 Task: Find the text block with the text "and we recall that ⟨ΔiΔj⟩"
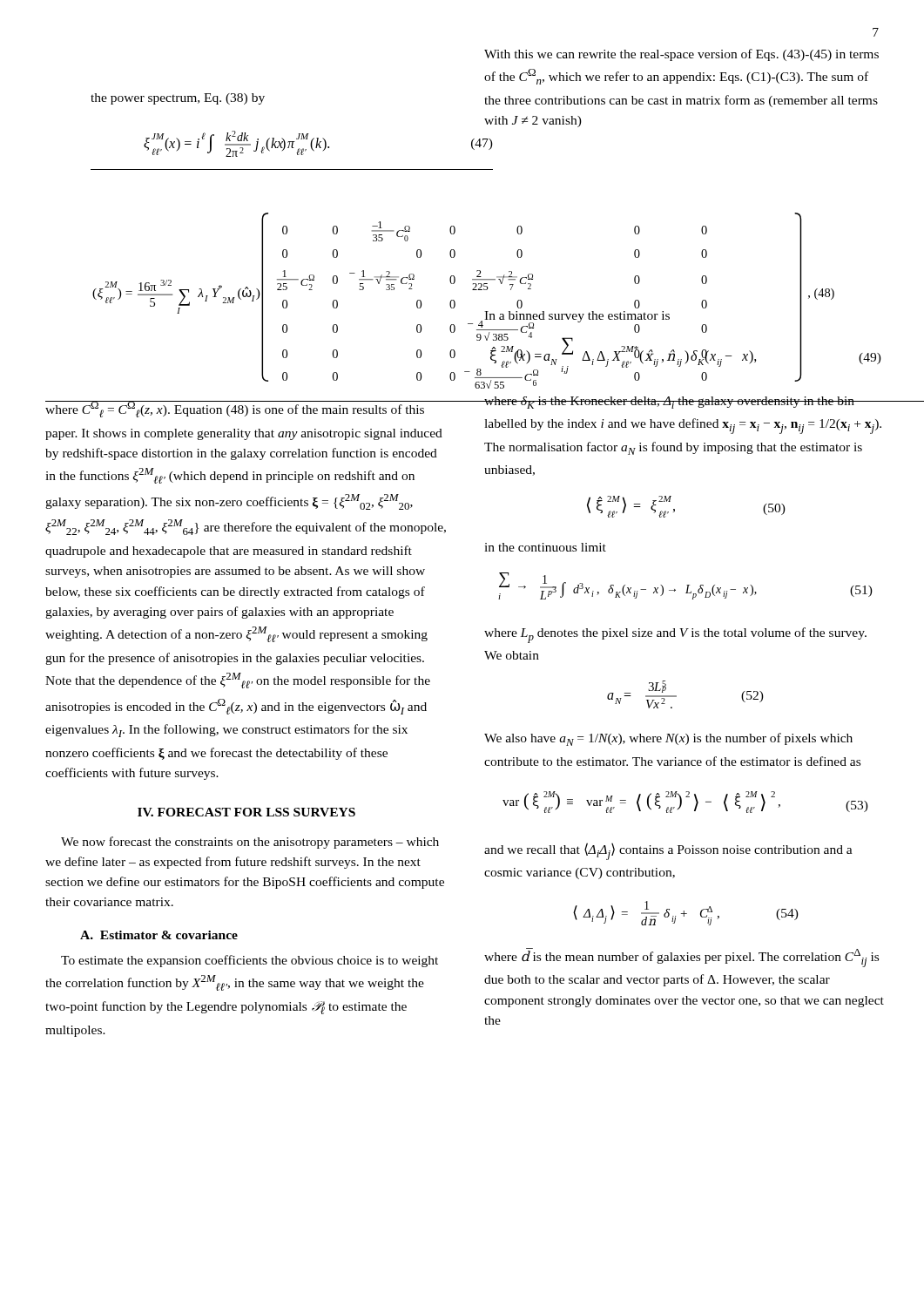(x=685, y=861)
